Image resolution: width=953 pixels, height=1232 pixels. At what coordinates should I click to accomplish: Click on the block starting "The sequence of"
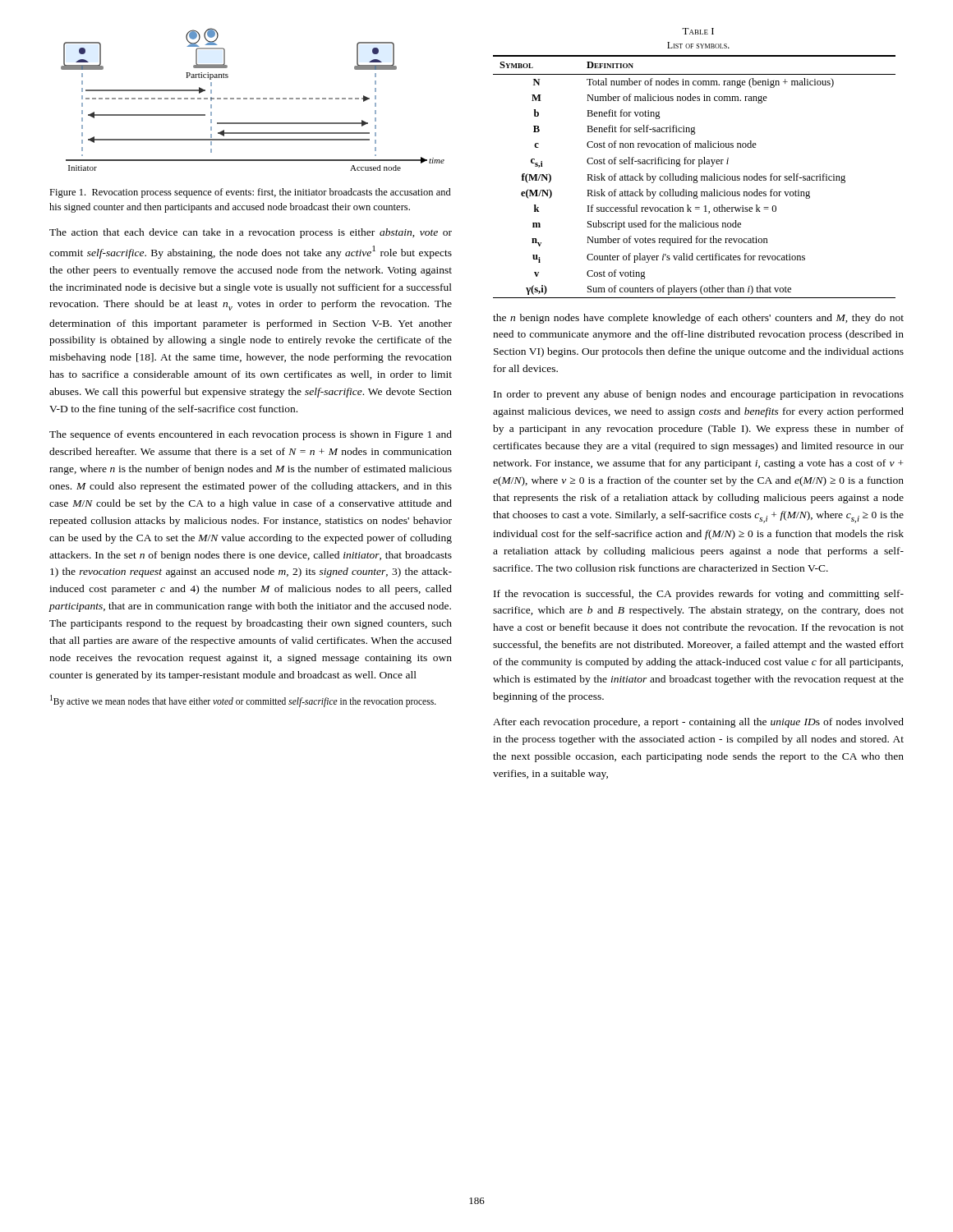click(251, 554)
